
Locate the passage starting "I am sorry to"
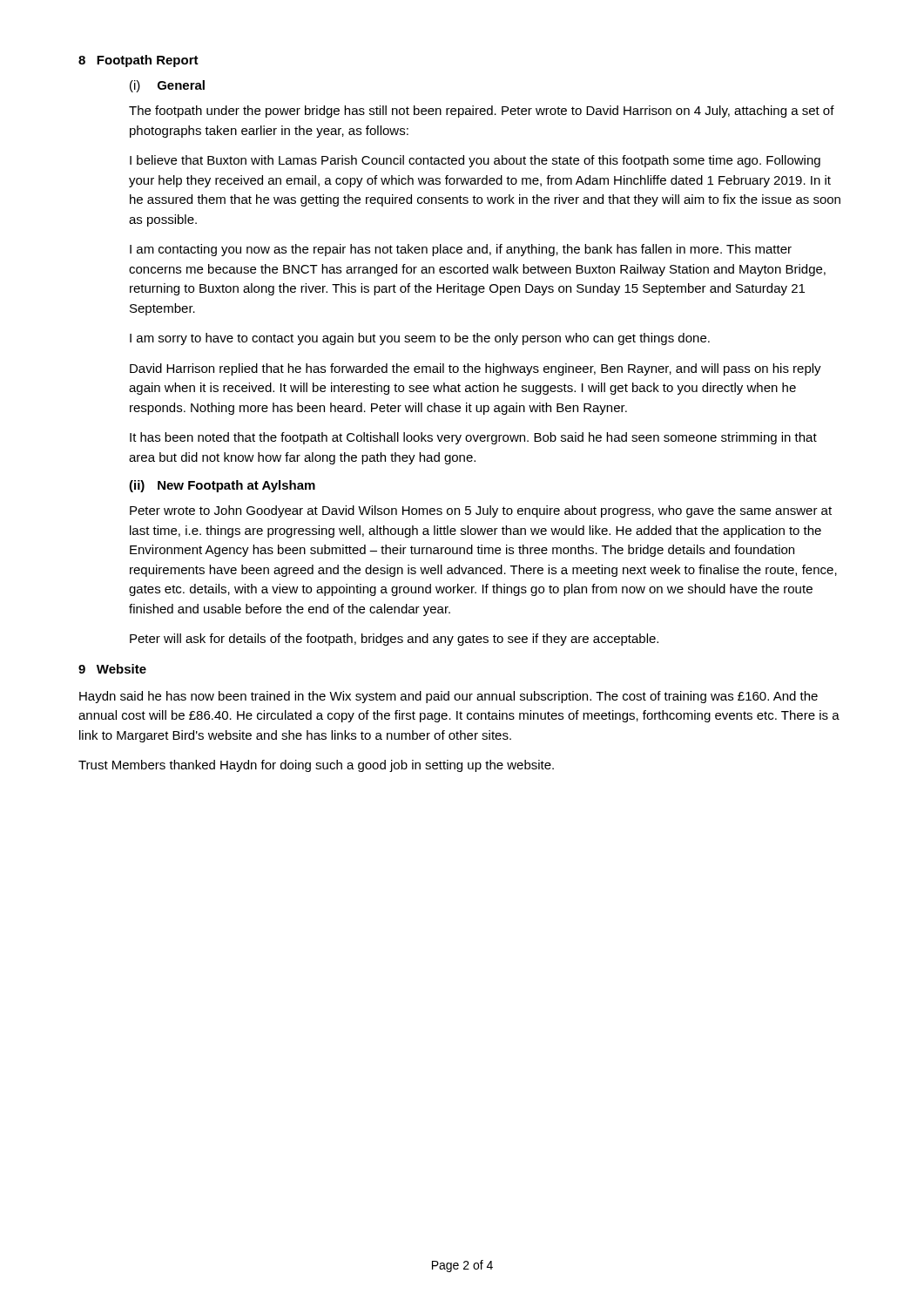coord(420,338)
